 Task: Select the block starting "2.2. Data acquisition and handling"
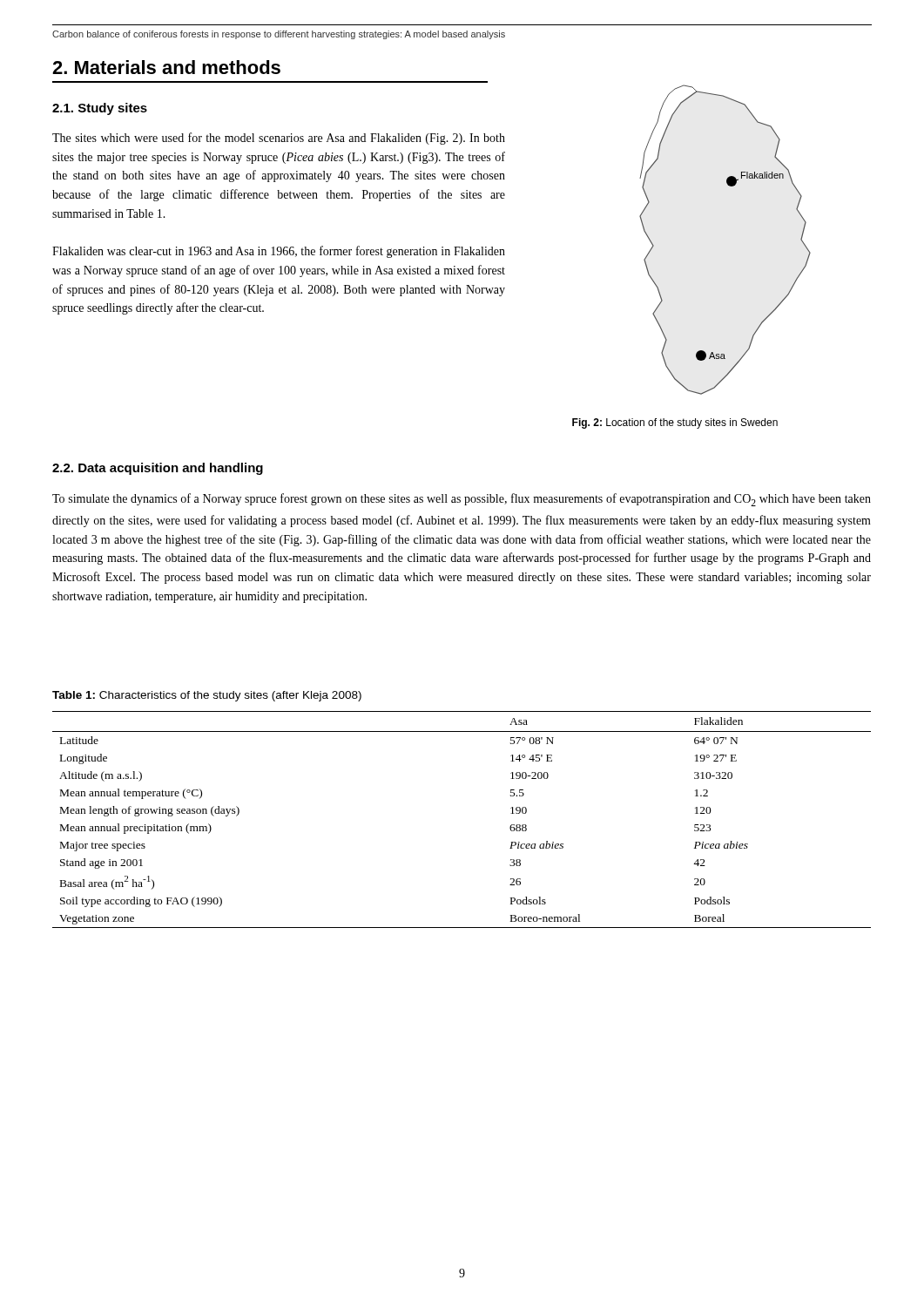coord(158,467)
